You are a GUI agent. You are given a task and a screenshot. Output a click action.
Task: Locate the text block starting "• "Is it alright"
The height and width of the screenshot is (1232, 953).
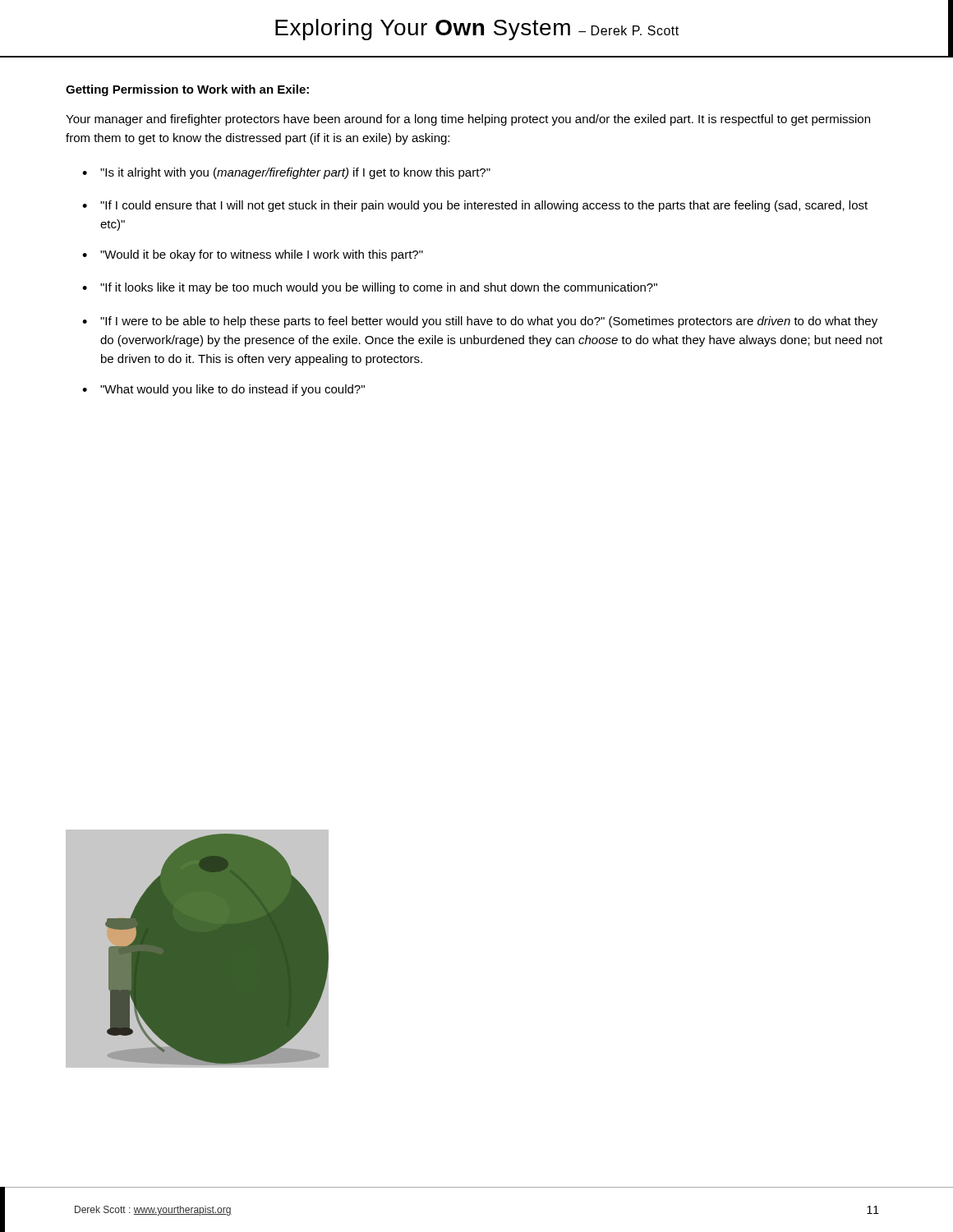pos(485,173)
